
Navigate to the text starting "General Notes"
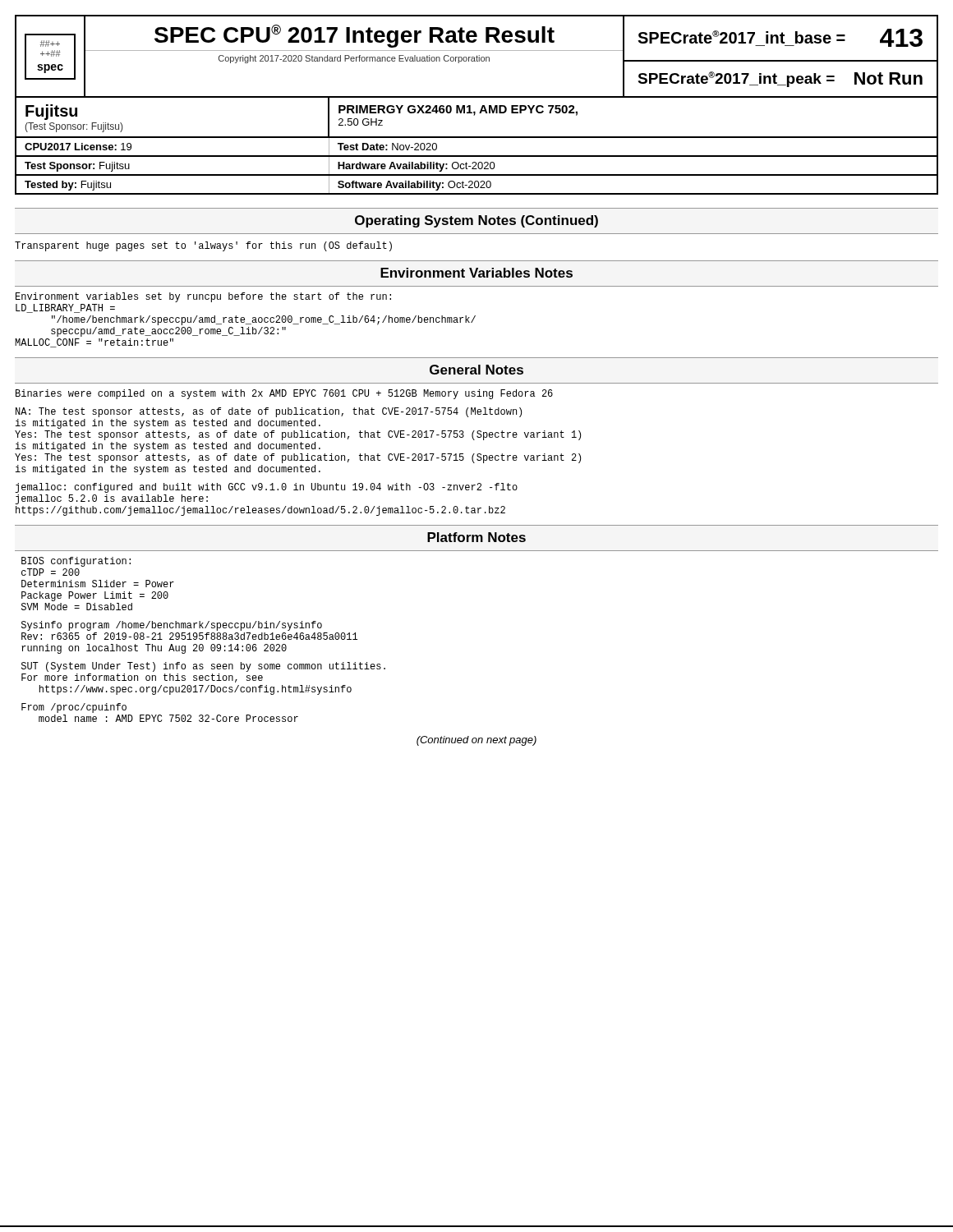click(476, 370)
